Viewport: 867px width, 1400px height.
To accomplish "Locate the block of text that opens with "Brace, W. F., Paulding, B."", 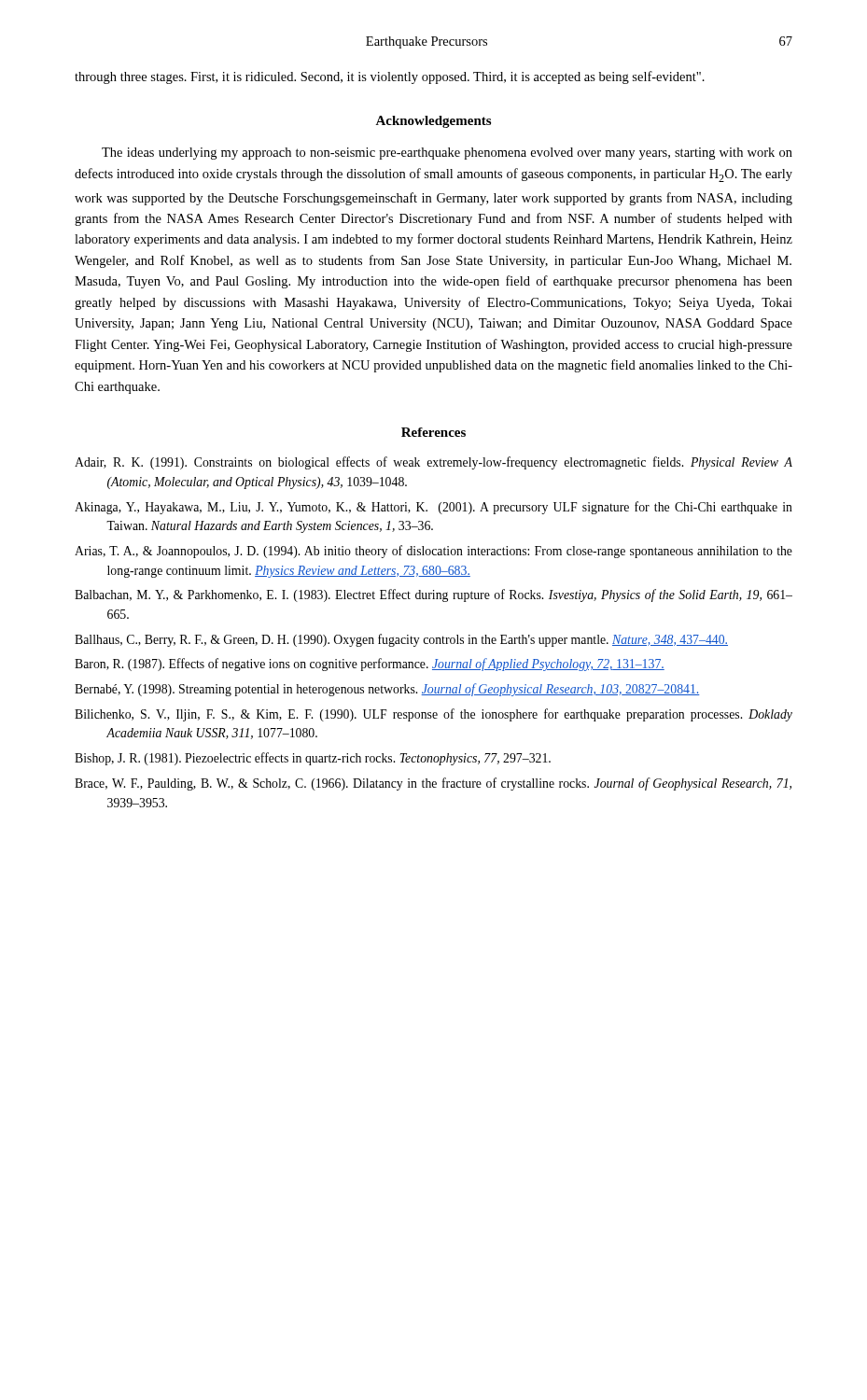I will click(434, 793).
